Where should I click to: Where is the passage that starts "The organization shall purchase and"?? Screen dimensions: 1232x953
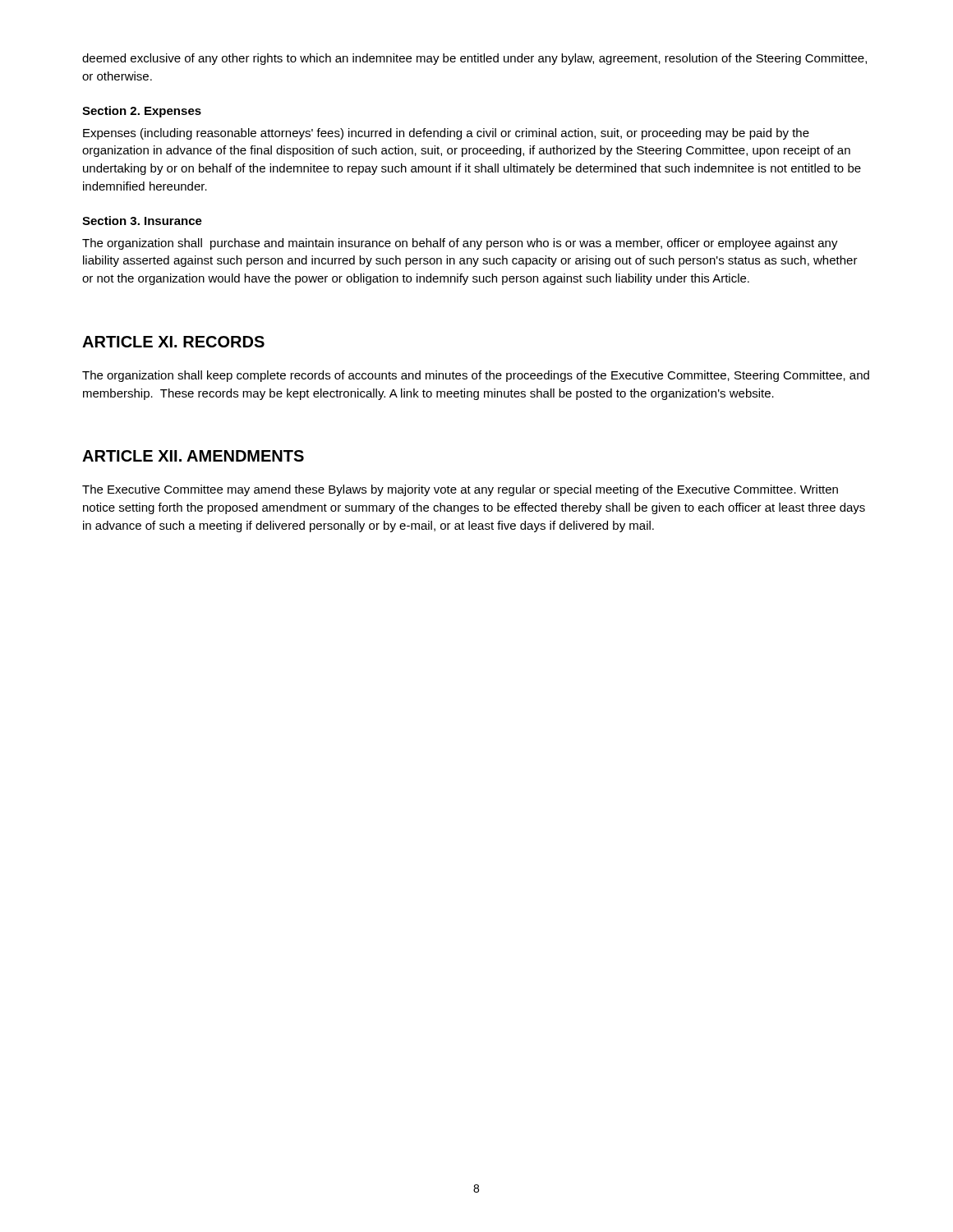[x=470, y=260]
